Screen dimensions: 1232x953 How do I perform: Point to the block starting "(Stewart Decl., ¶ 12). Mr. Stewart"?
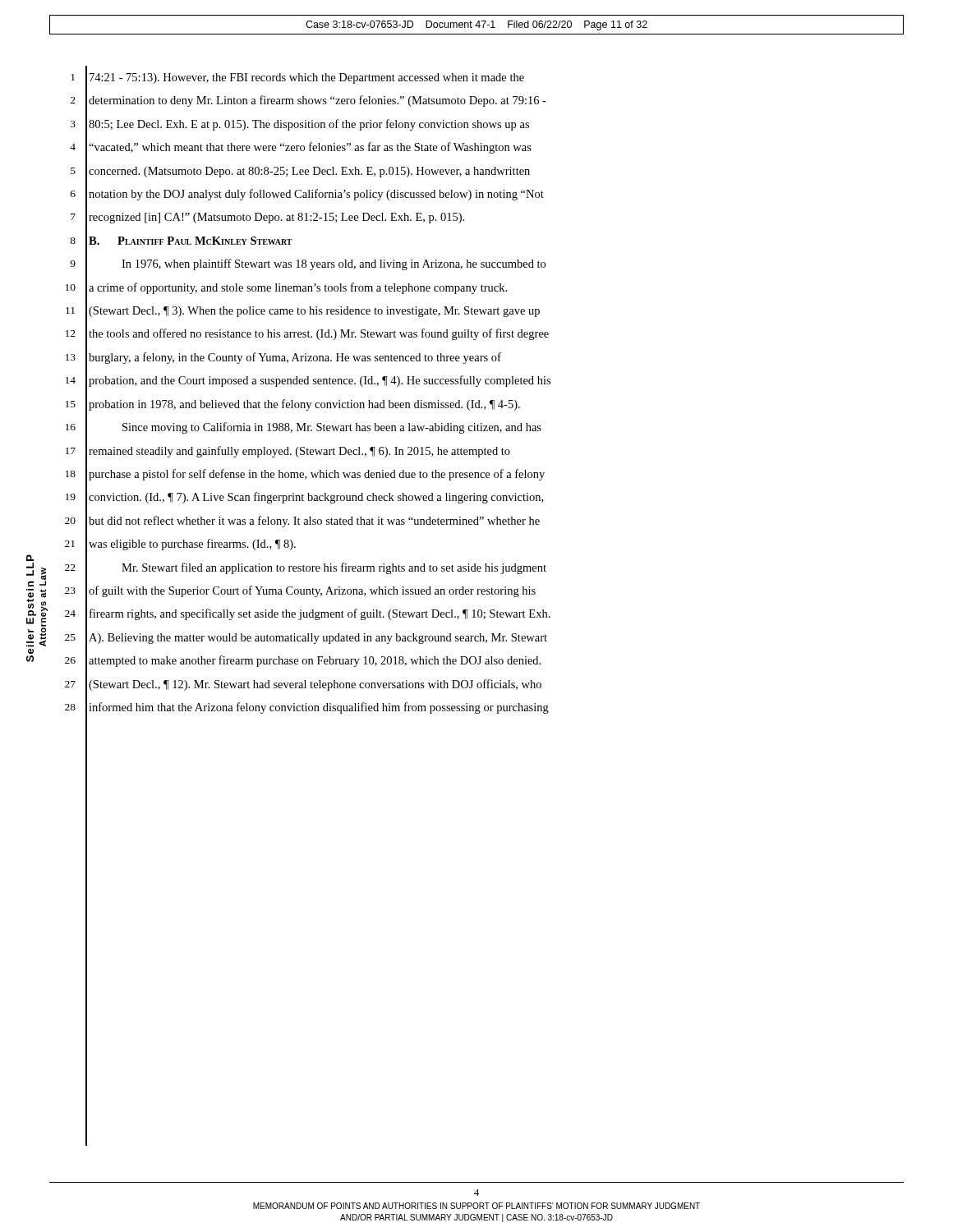(x=315, y=684)
